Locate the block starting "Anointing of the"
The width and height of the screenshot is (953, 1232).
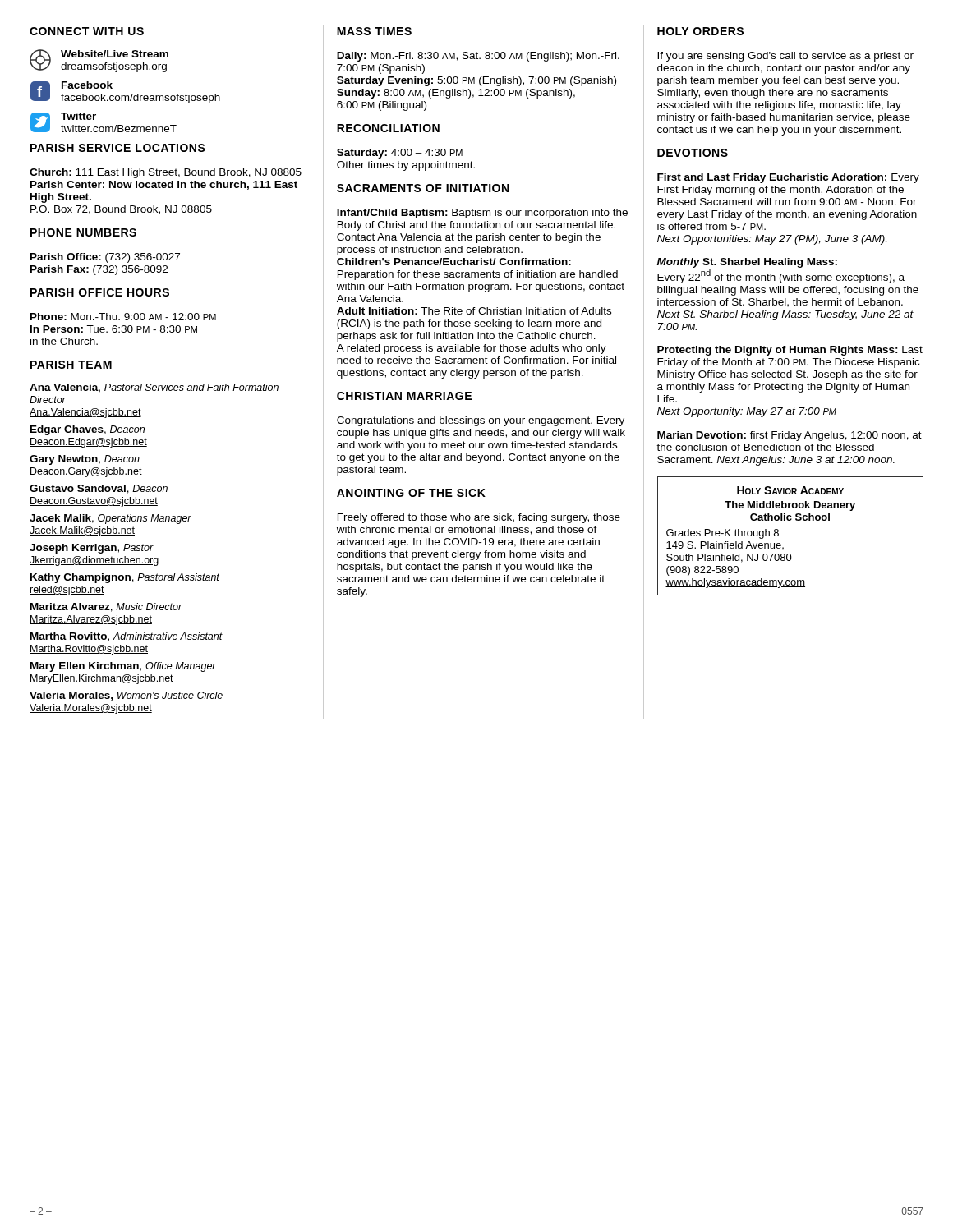[x=483, y=493]
